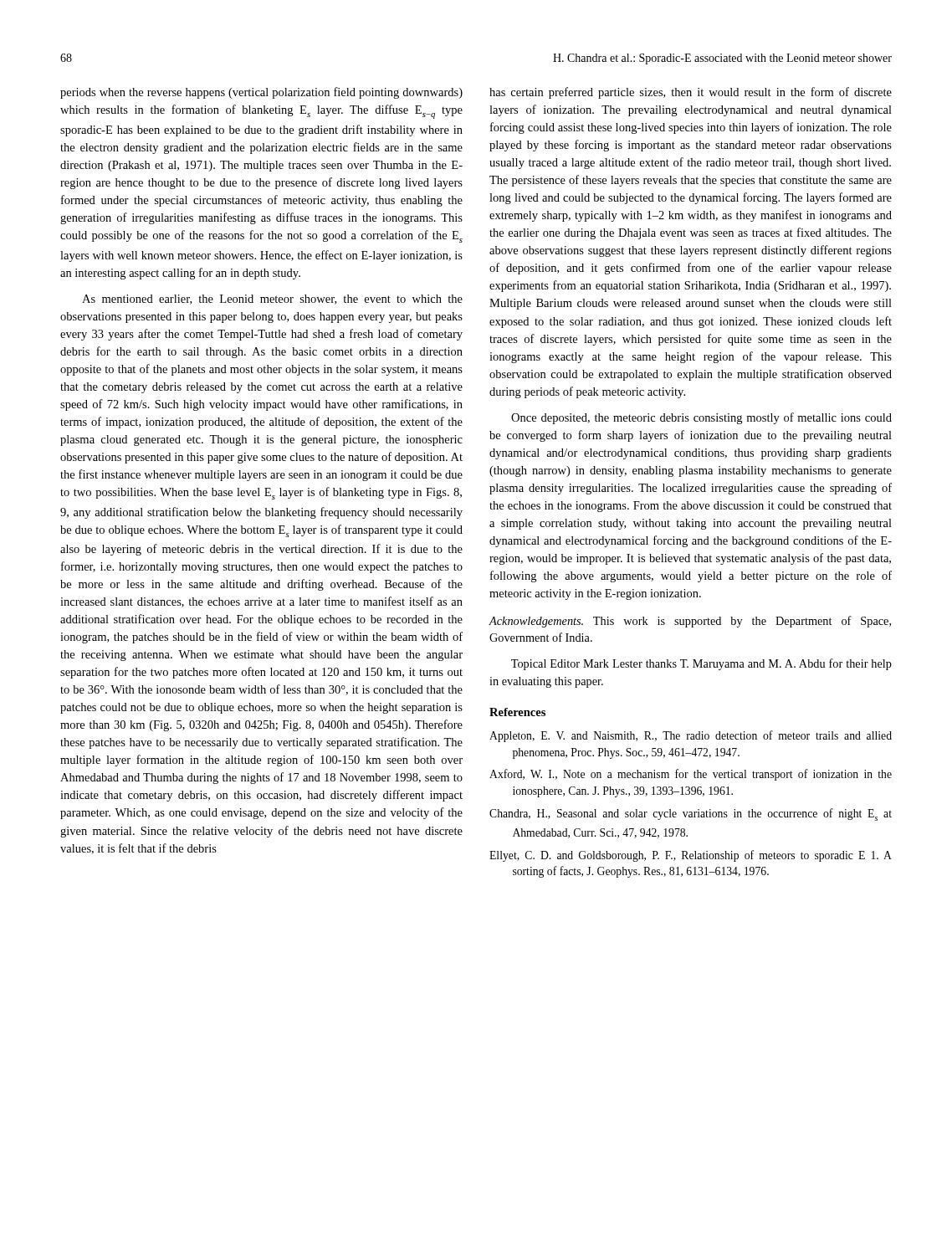Viewport: 952px width, 1255px height.
Task: Select the block starting "has certain preferred particle sizes, then"
Action: (x=691, y=482)
